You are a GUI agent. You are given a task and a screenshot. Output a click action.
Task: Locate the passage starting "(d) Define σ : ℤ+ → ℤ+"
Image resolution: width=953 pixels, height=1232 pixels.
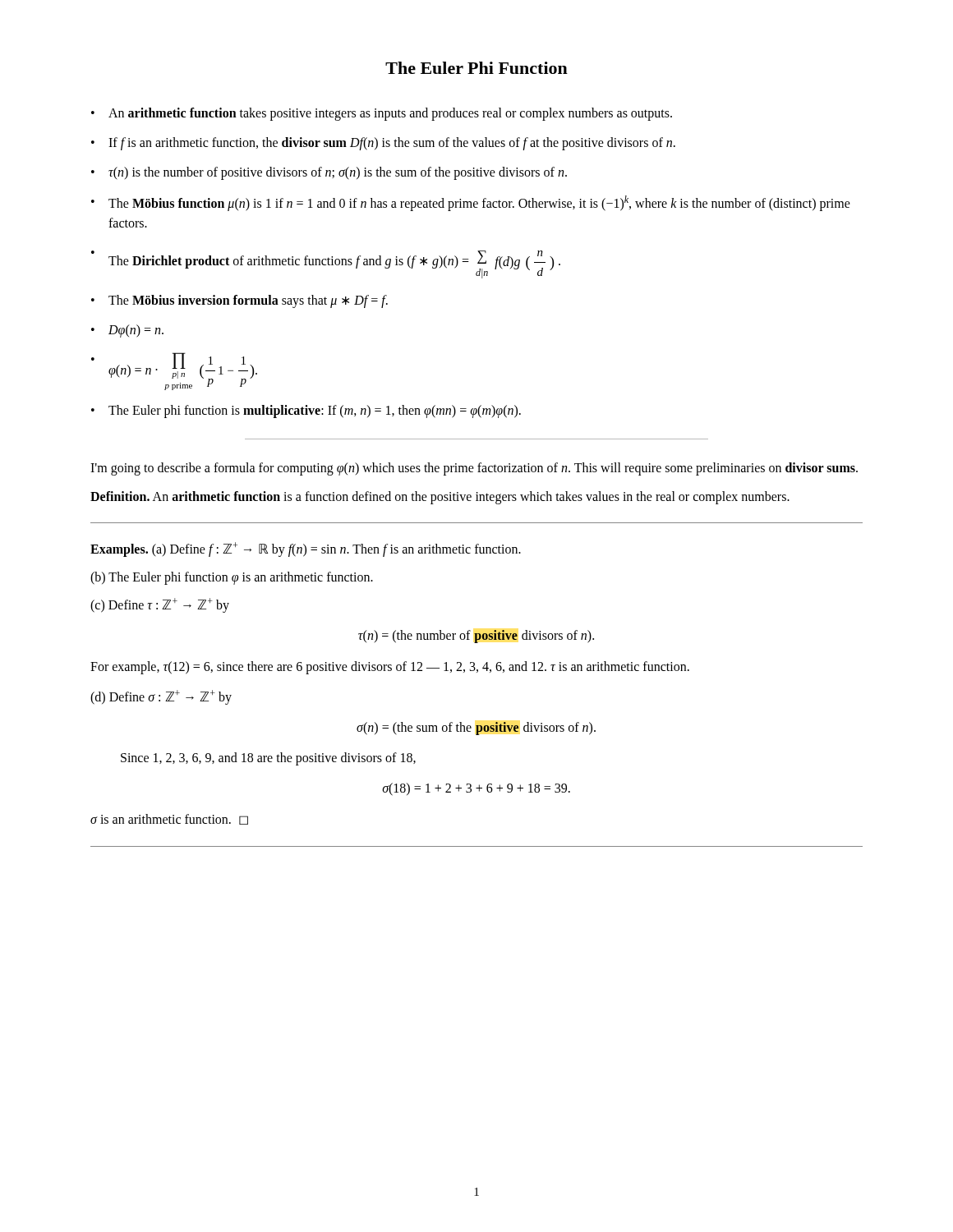pyautogui.click(x=161, y=696)
